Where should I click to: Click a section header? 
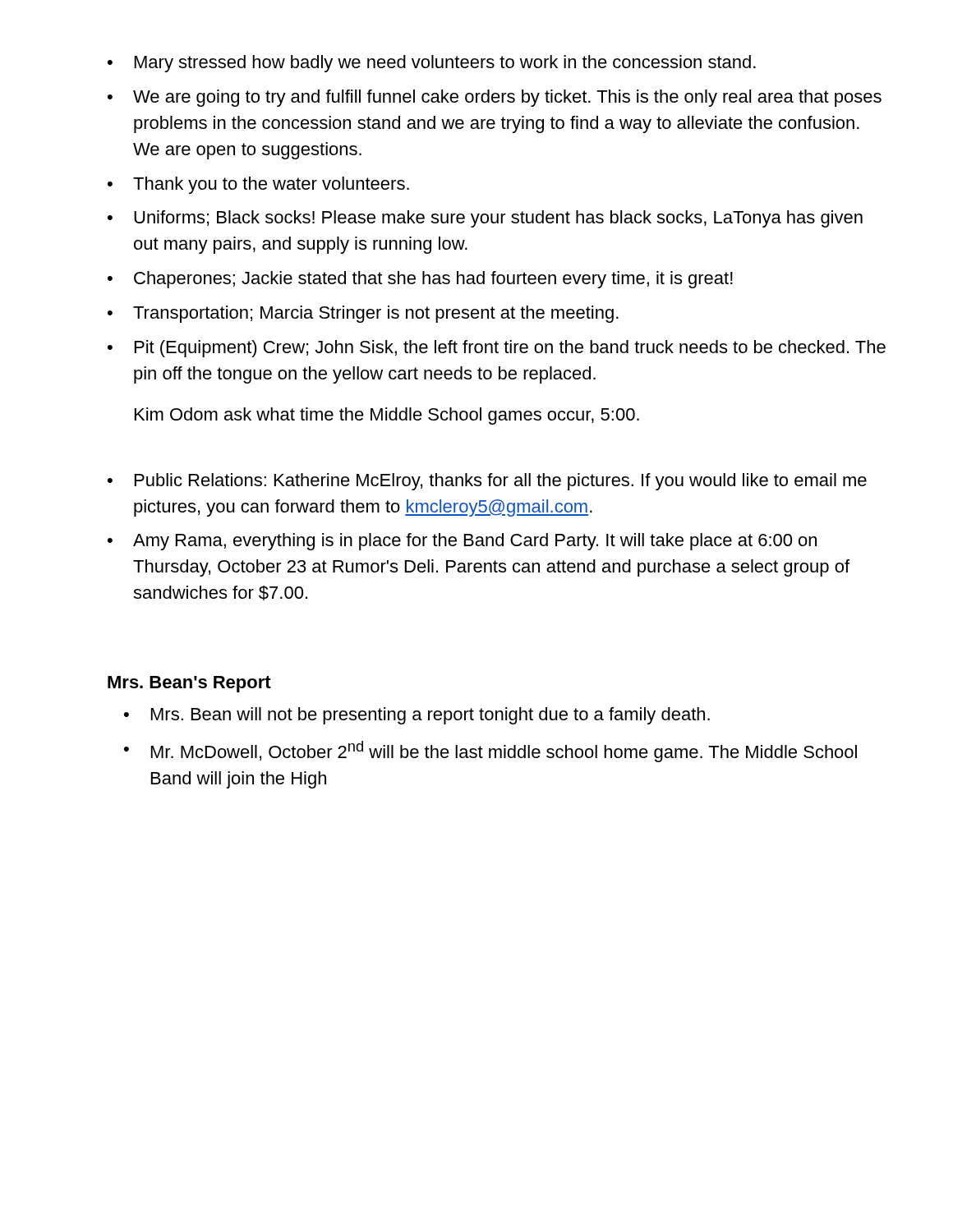pos(189,682)
